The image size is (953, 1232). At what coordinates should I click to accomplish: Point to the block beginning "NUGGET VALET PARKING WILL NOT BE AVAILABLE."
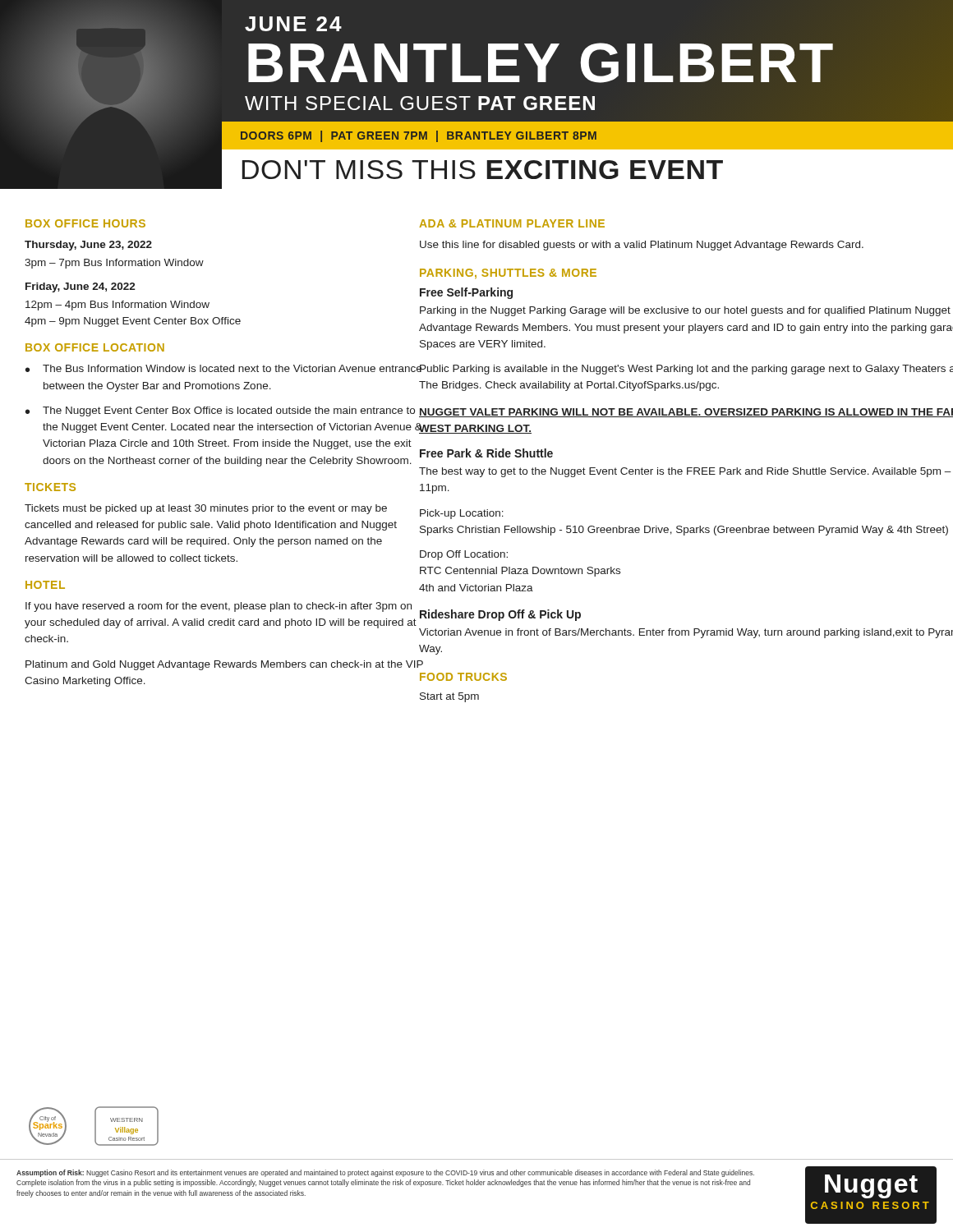[x=686, y=420]
